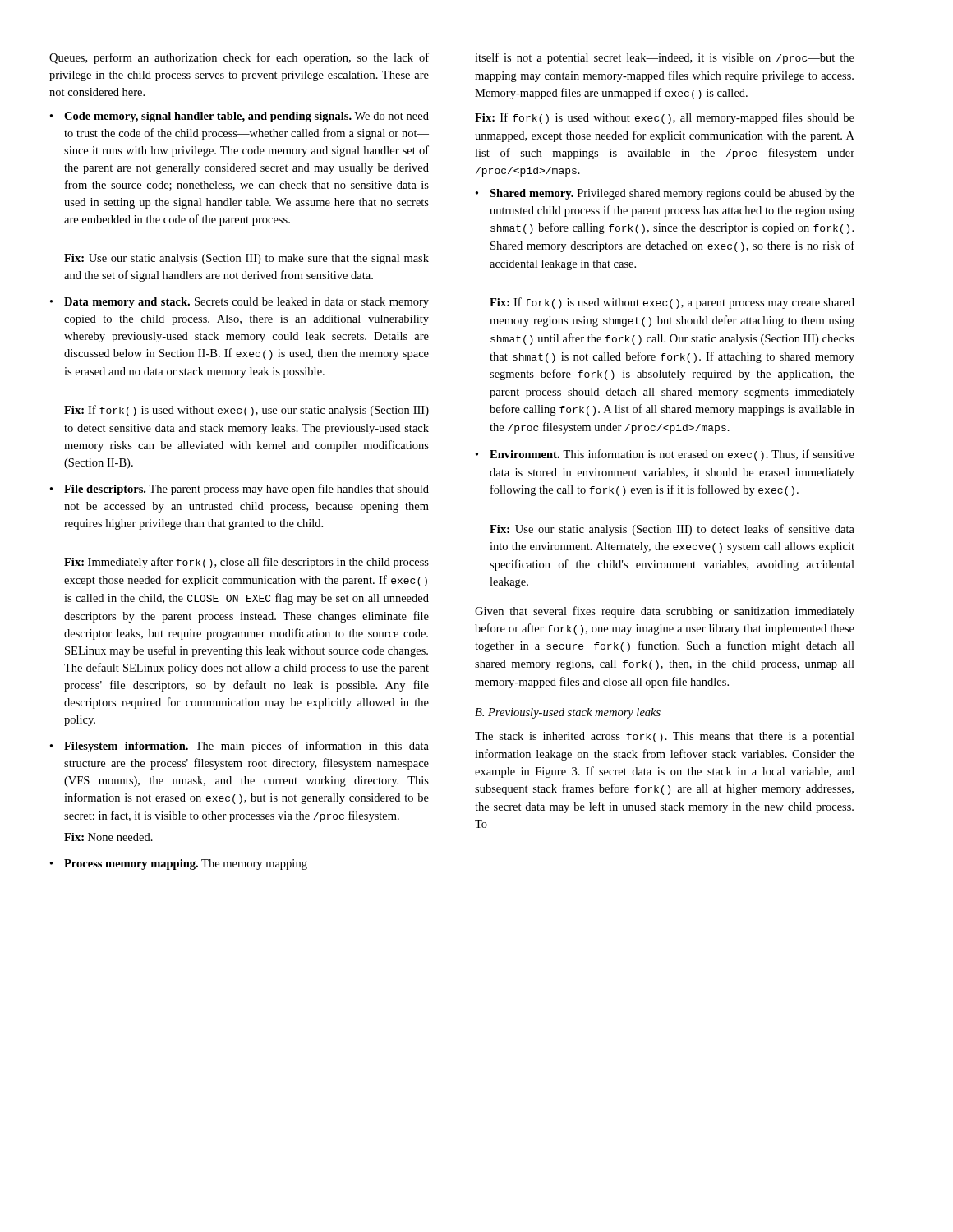Click the passage that begins "The stack is inherited across"

(x=665, y=780)
